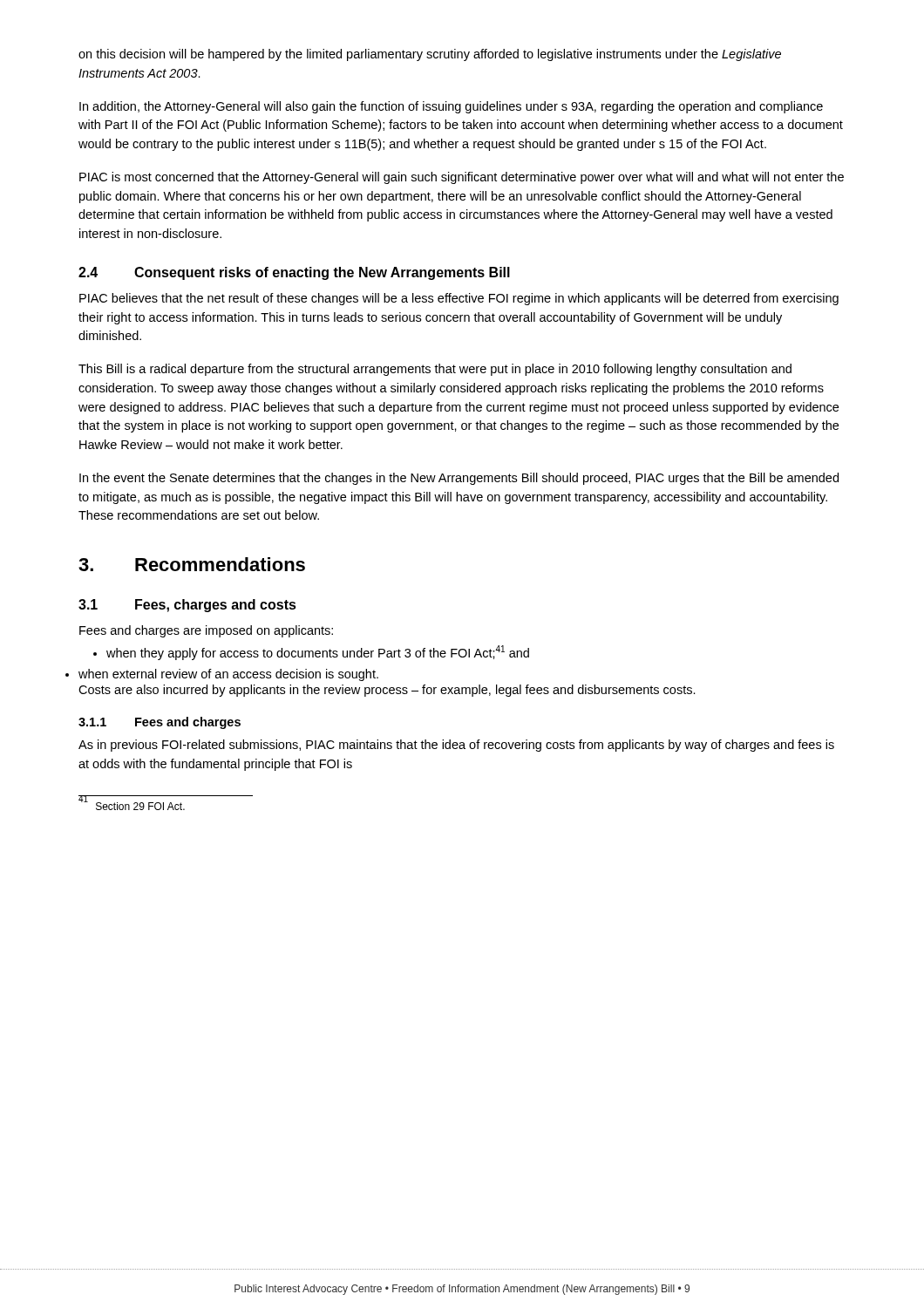Click on the section header that says "3.1 Fees, charges and costs"
The height and width of the screenshot is (1308, 924).
(187, 606)
